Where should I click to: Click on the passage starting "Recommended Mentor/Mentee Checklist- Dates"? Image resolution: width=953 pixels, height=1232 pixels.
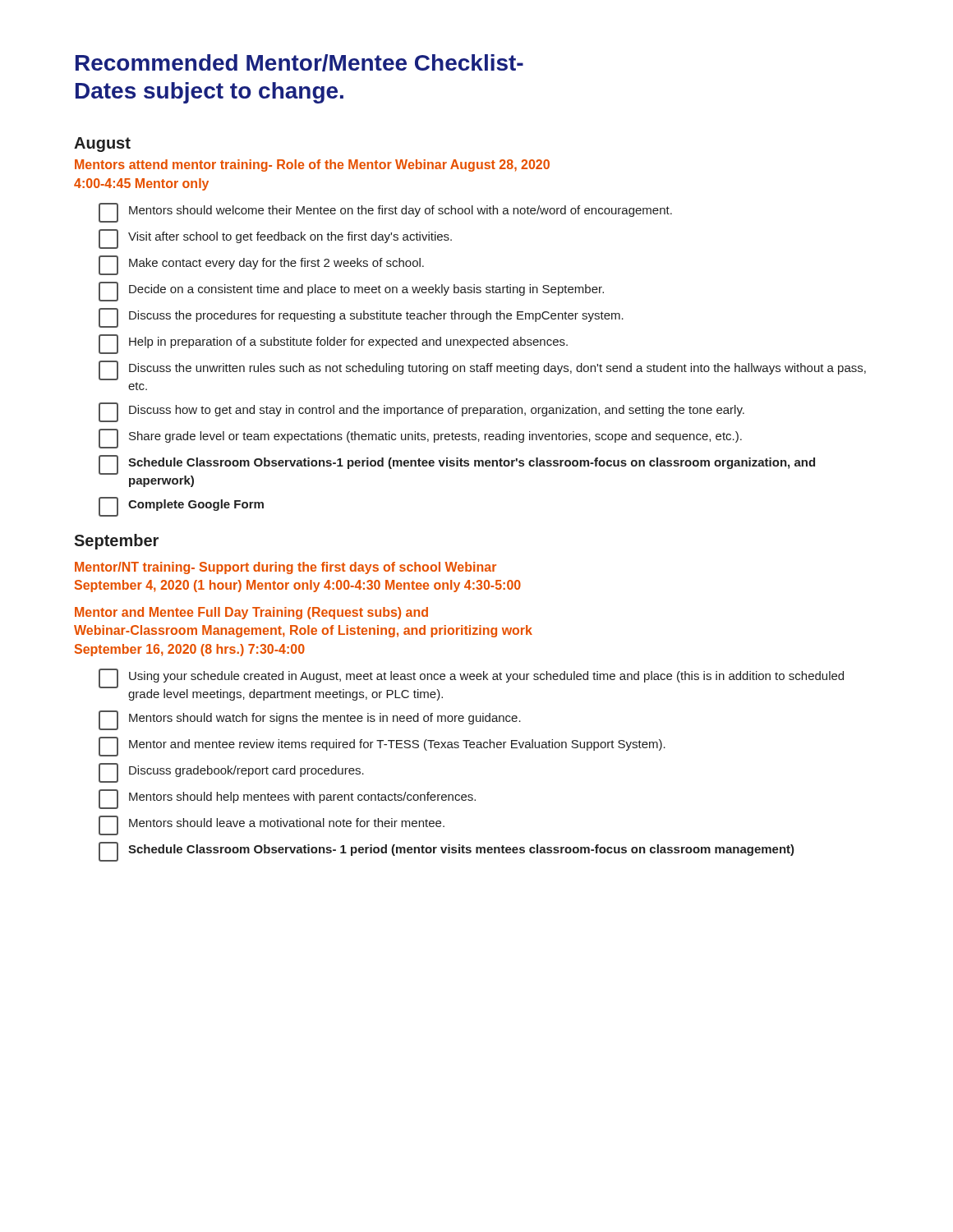tap(476, 77)
